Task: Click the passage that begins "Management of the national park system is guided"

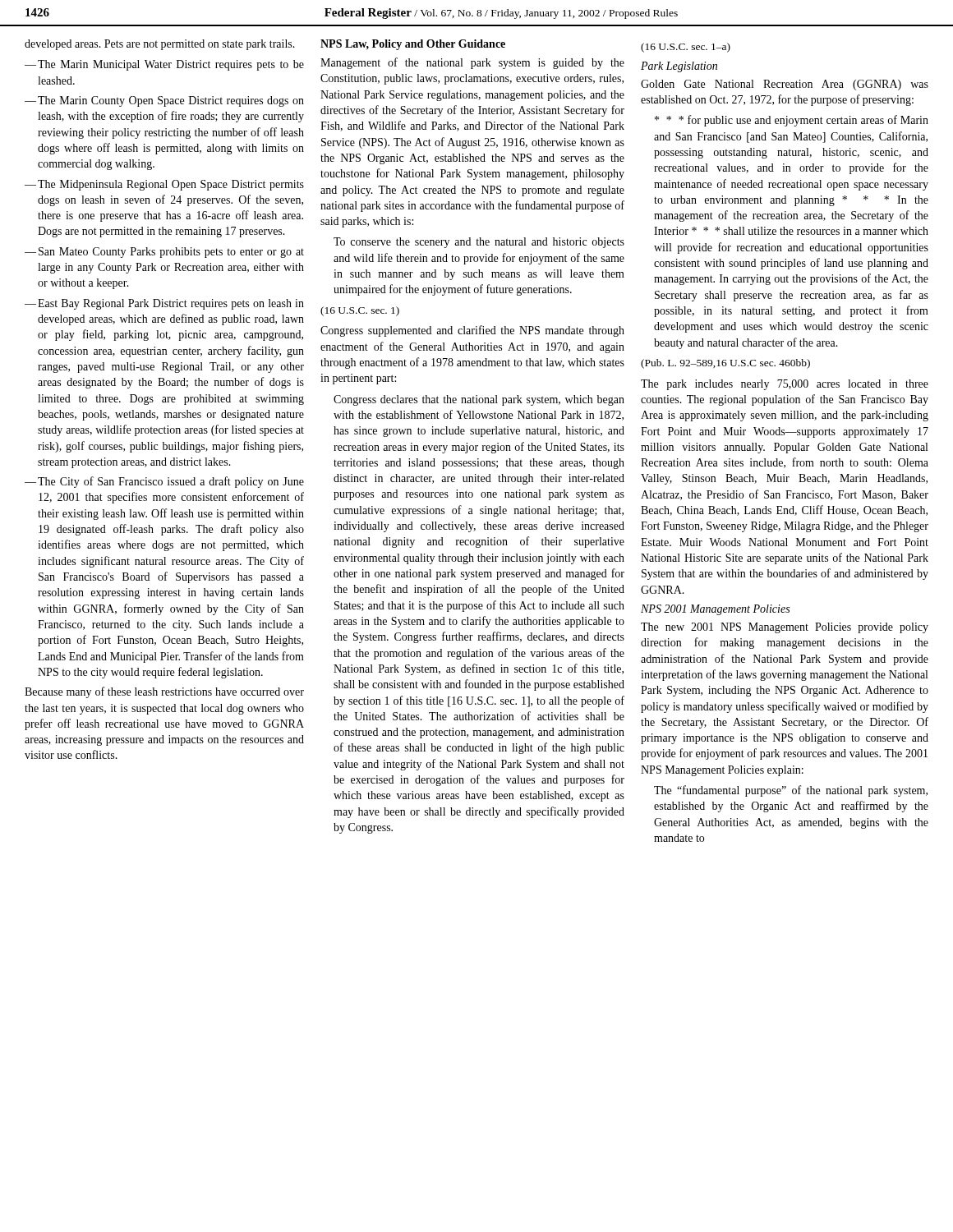Action: [472, 142]
